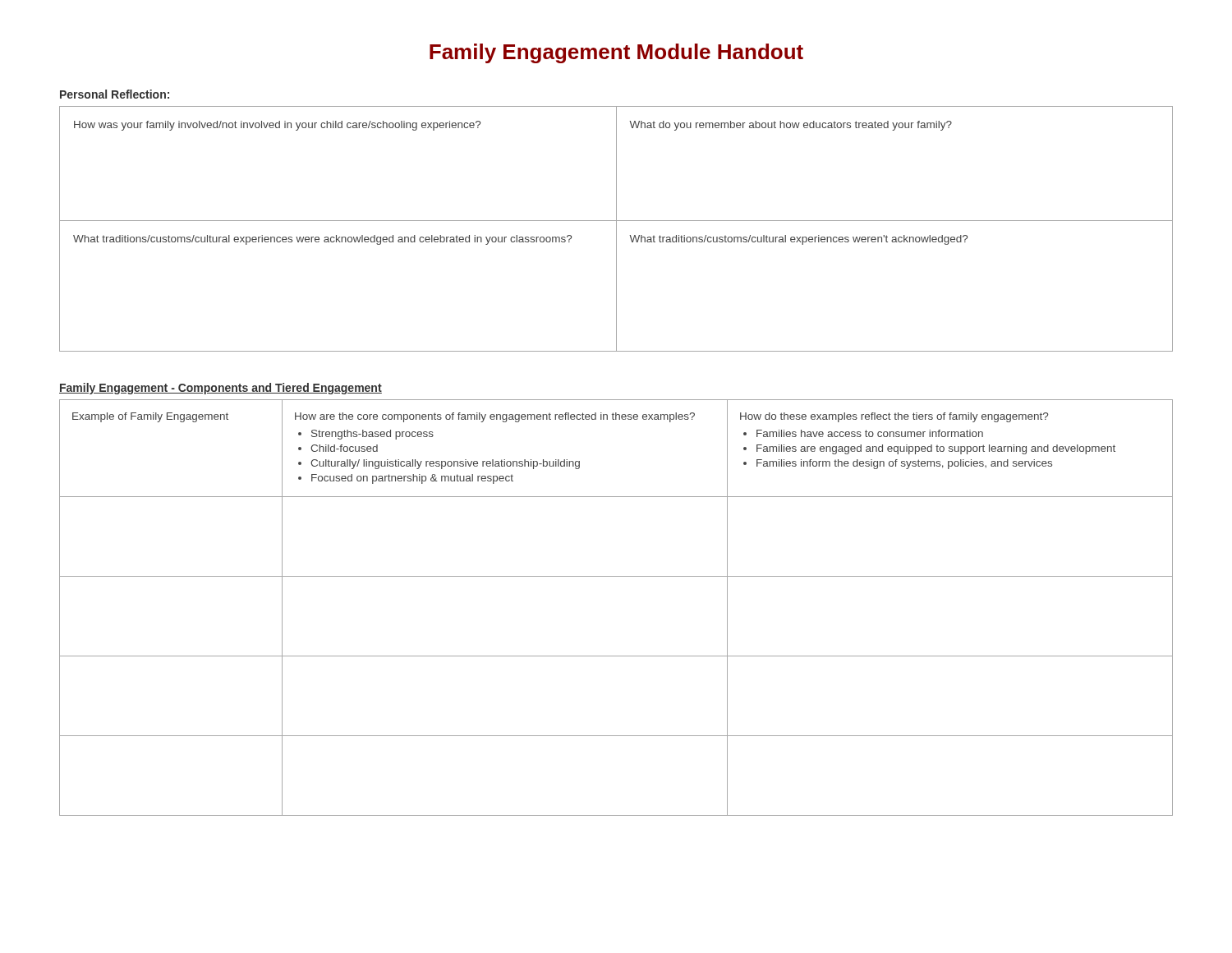Click where it says "Family Engagement Module Handout"
The width and height of the screenshot is (1232, 953).
coord(616,52)
